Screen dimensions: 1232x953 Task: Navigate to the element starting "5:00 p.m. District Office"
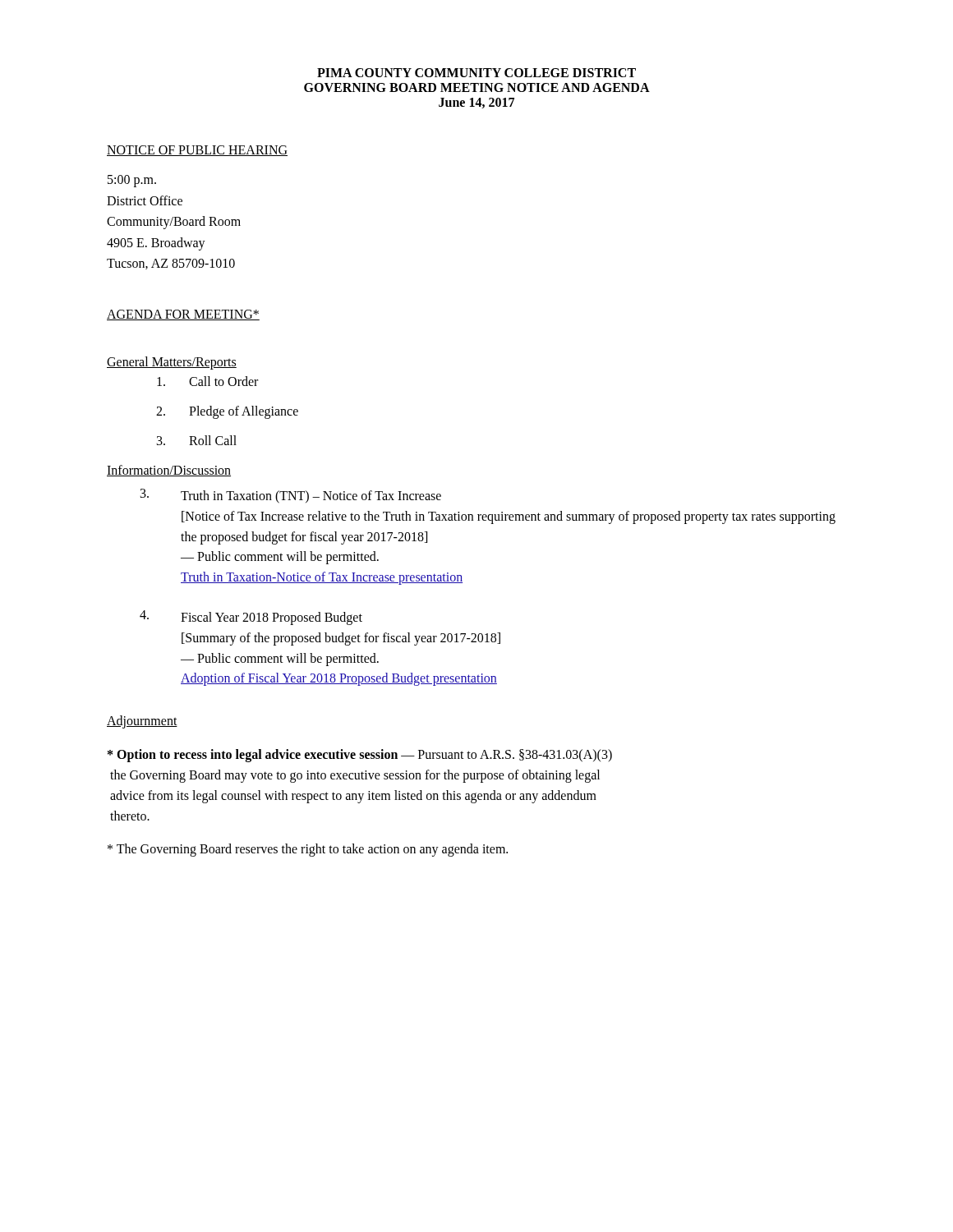174,222
